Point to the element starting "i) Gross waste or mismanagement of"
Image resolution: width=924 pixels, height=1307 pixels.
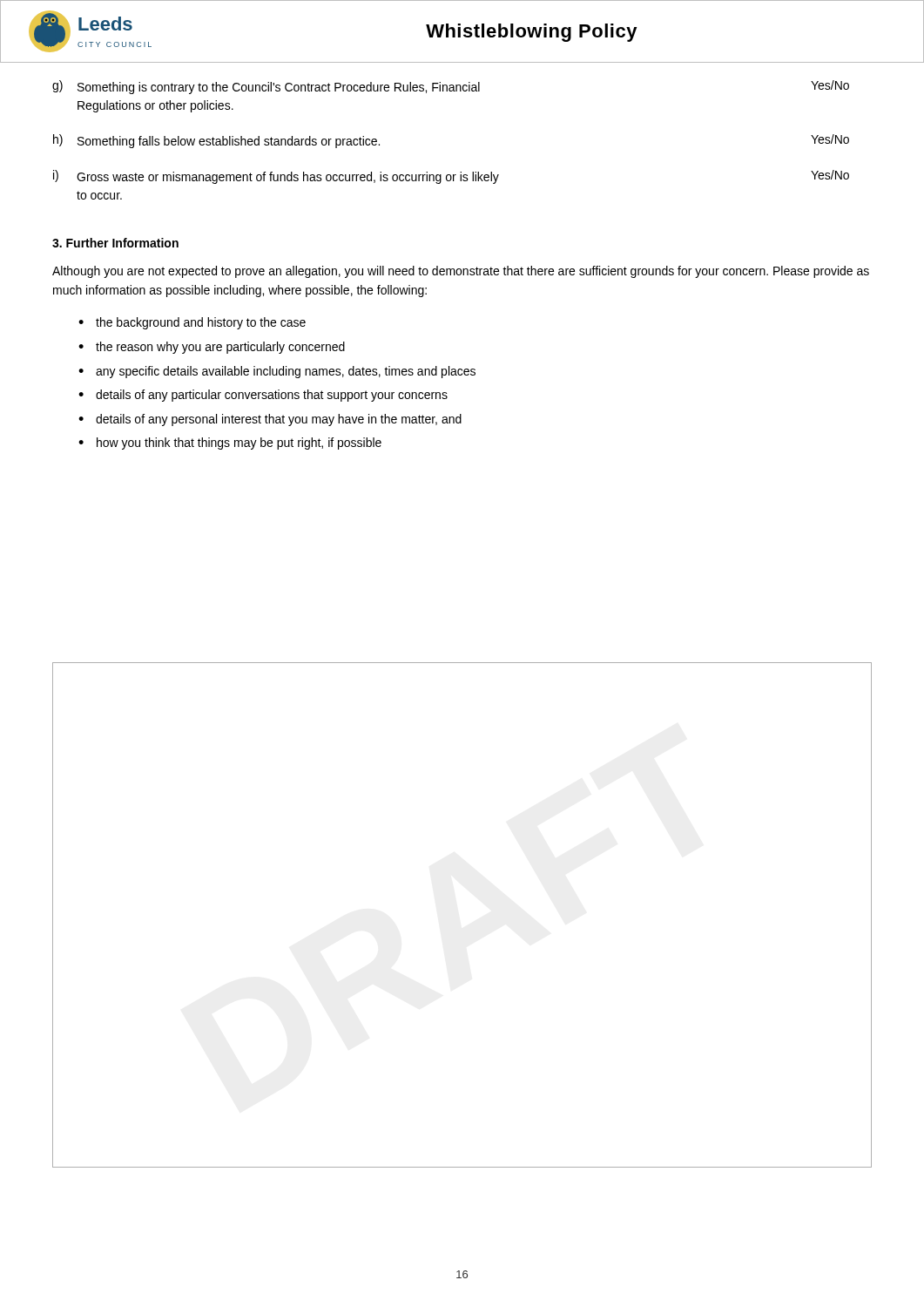[462, 187]
